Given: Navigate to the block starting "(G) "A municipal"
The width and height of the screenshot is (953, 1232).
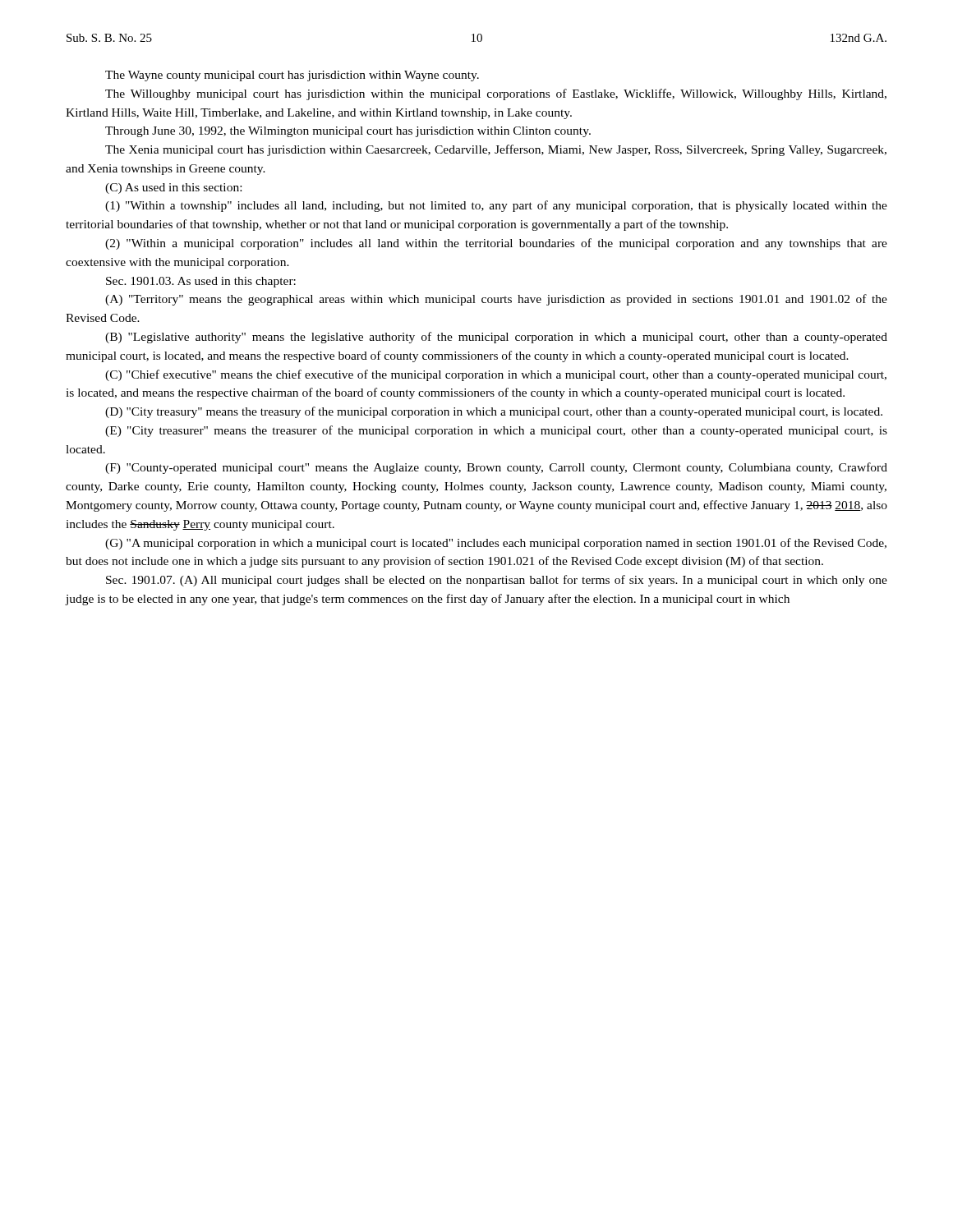Looking at the screenshot, I should pos(476,552).
